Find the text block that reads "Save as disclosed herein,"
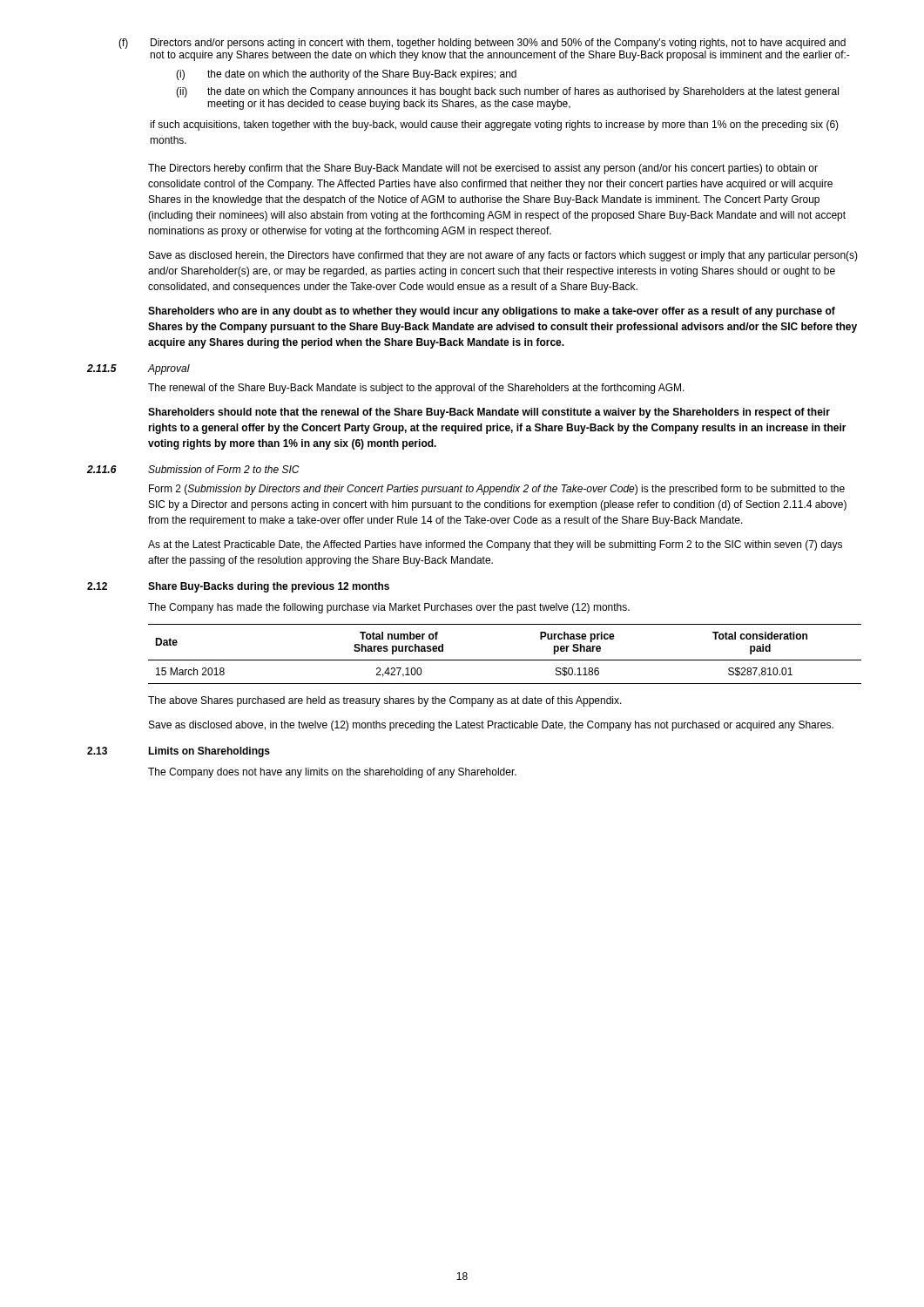The image size is (924, 1307). [x=503, y=271]
